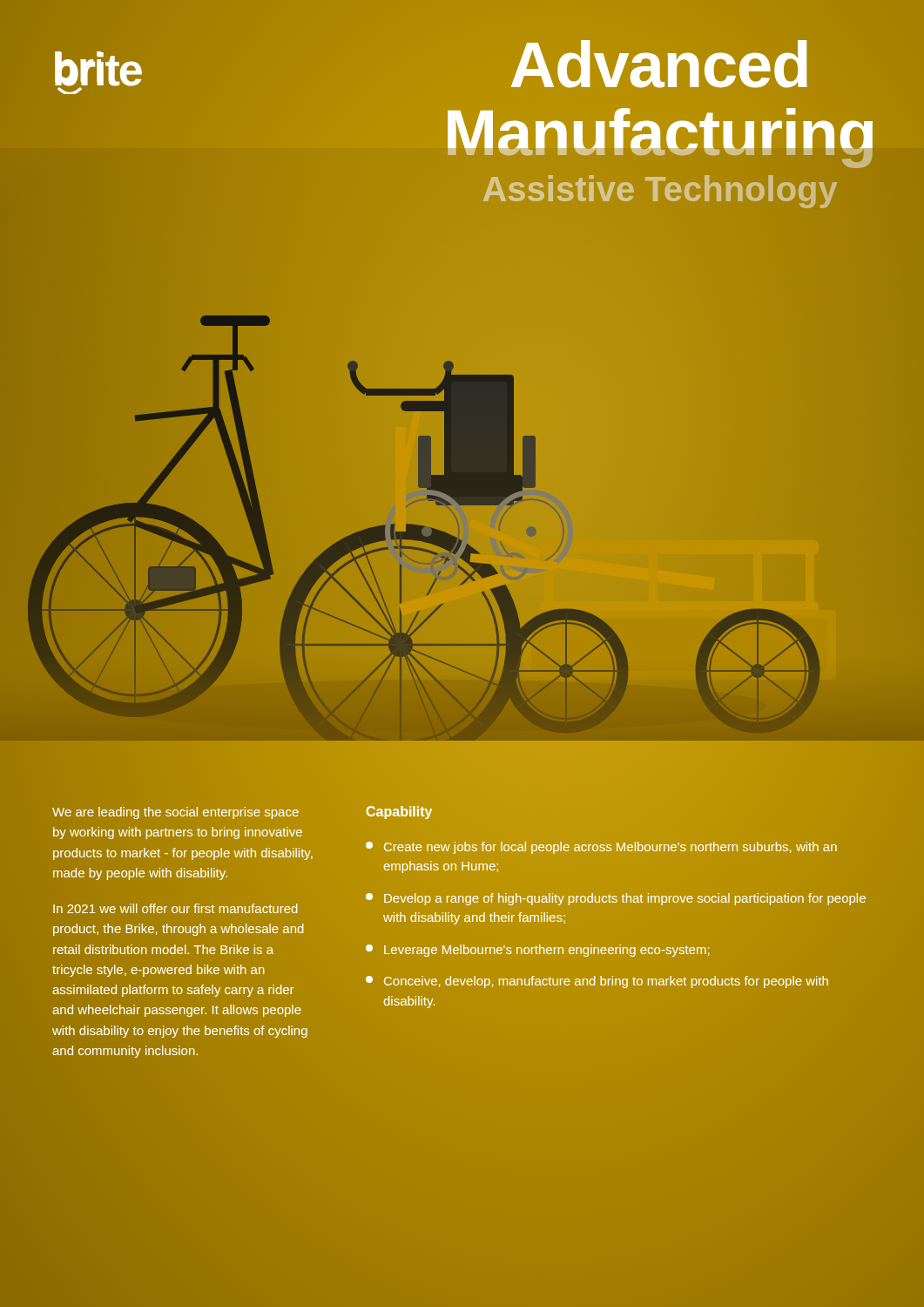Select the logo

(x=109, y=68)
